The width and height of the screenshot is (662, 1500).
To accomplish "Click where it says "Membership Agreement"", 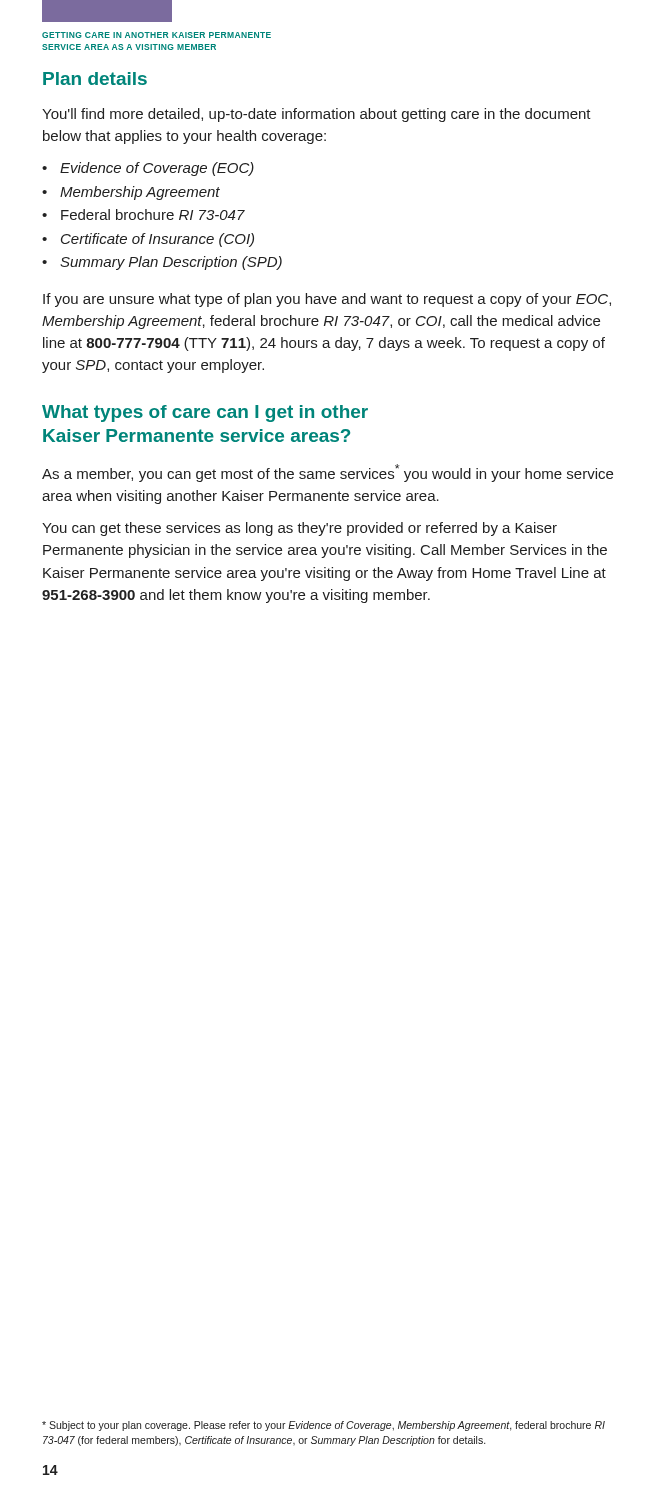I will coord(140,191).
